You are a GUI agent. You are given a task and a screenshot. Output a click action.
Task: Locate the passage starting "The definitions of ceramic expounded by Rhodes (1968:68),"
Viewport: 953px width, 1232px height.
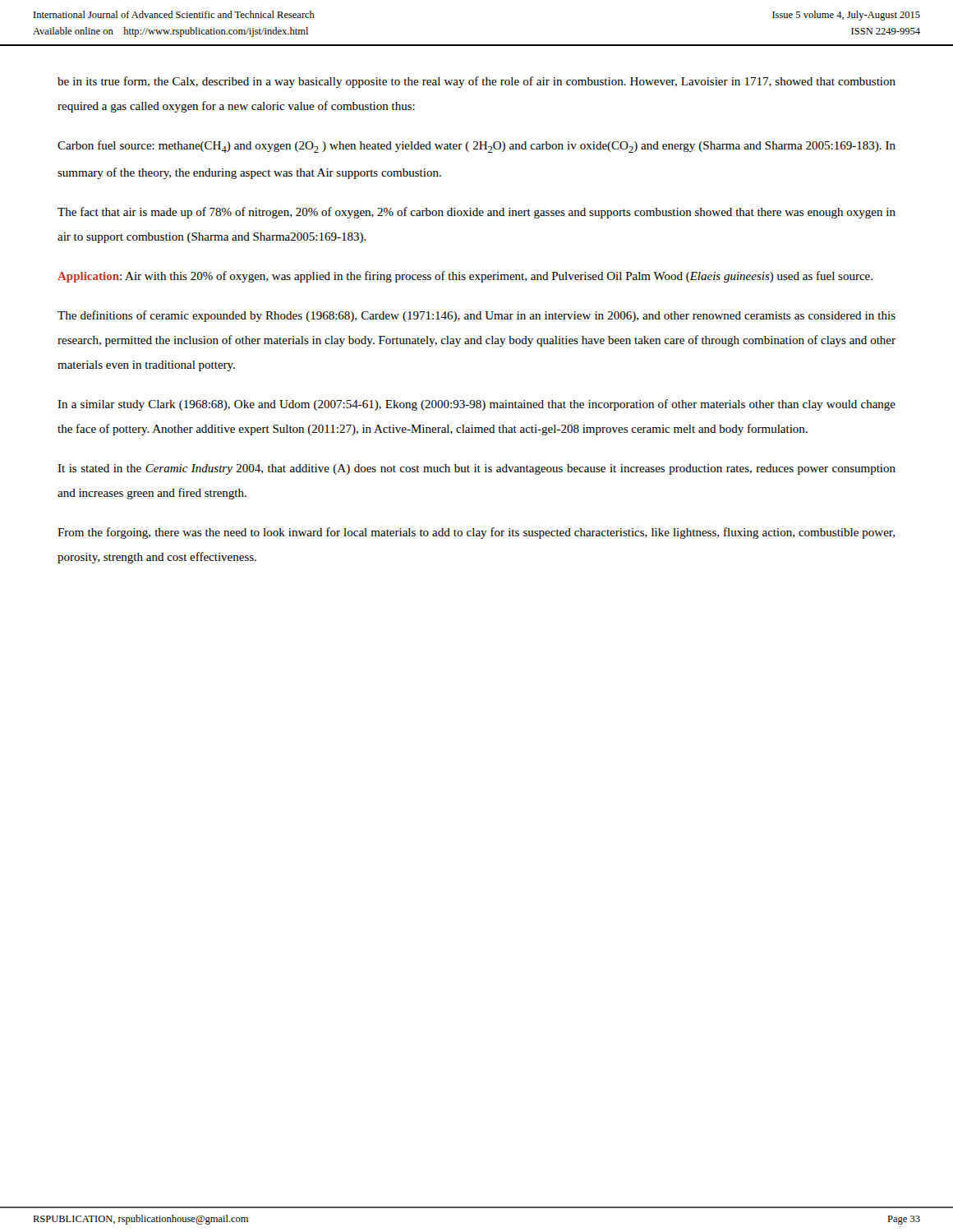click(476, 340)
